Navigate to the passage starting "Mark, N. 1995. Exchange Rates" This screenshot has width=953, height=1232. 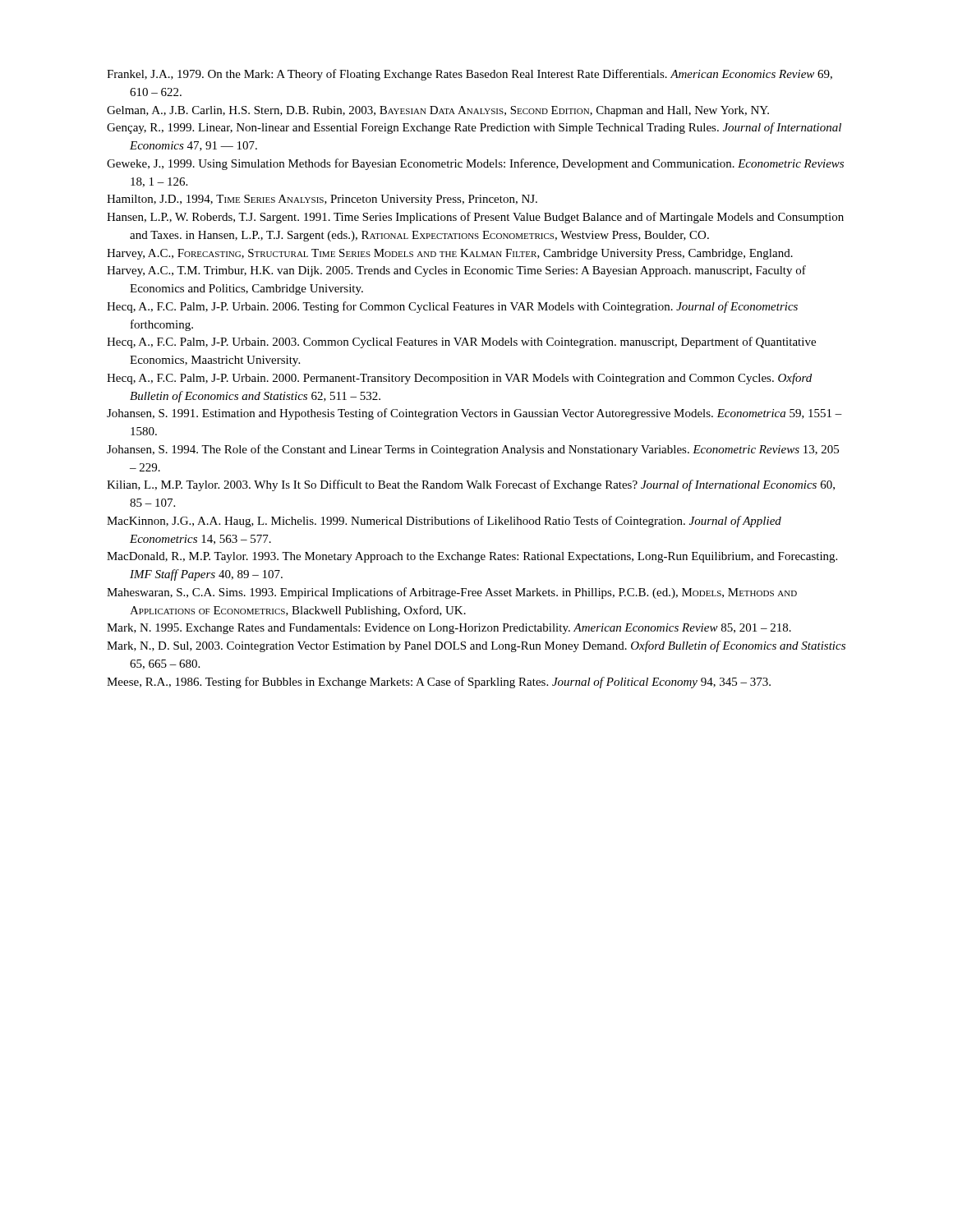449,628
